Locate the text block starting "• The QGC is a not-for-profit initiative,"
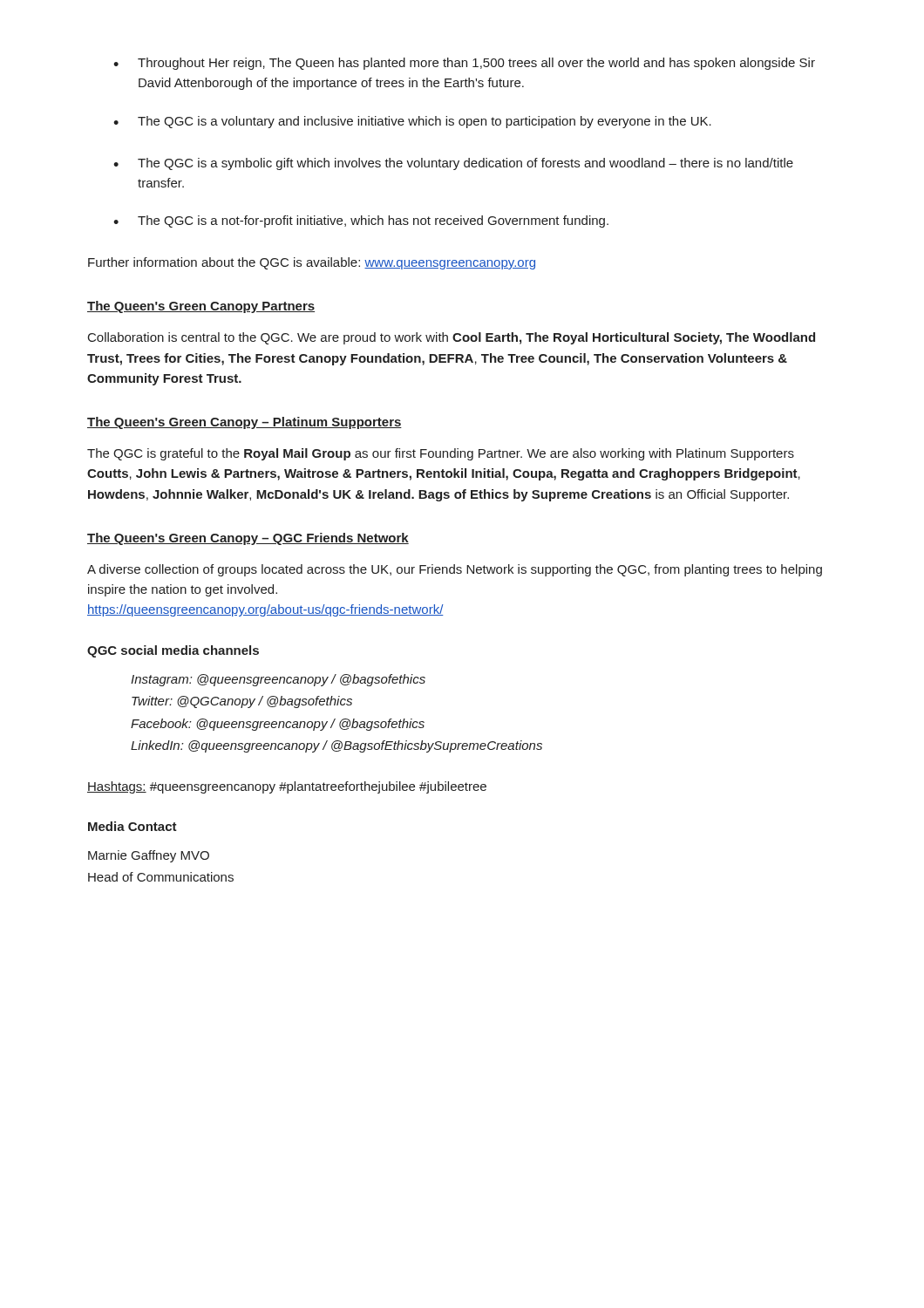Image resolution: width=924 pixels, height=1308 pixels. point(361,222)
